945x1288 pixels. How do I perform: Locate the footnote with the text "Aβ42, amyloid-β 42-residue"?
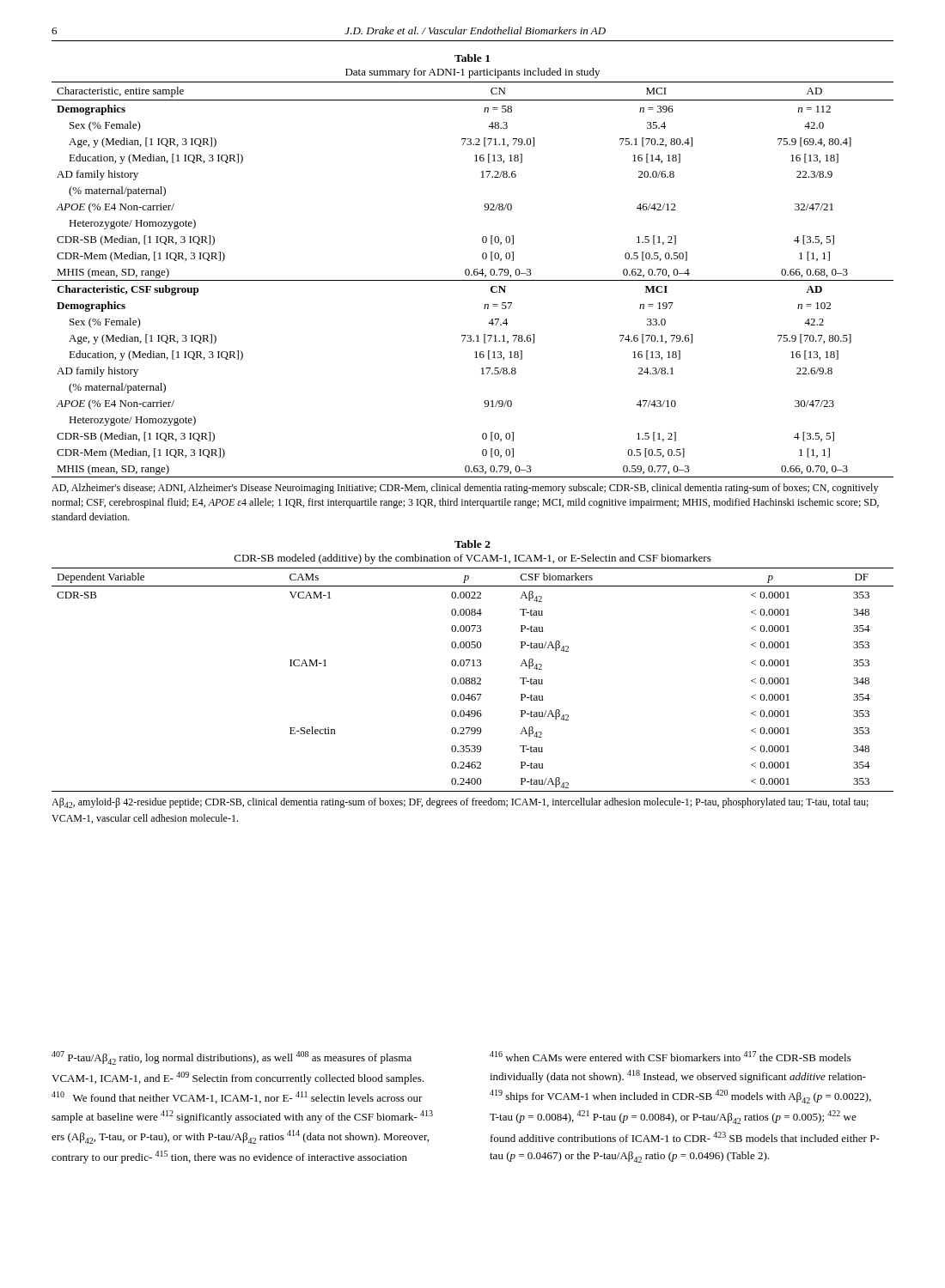(x=460, y=810)
